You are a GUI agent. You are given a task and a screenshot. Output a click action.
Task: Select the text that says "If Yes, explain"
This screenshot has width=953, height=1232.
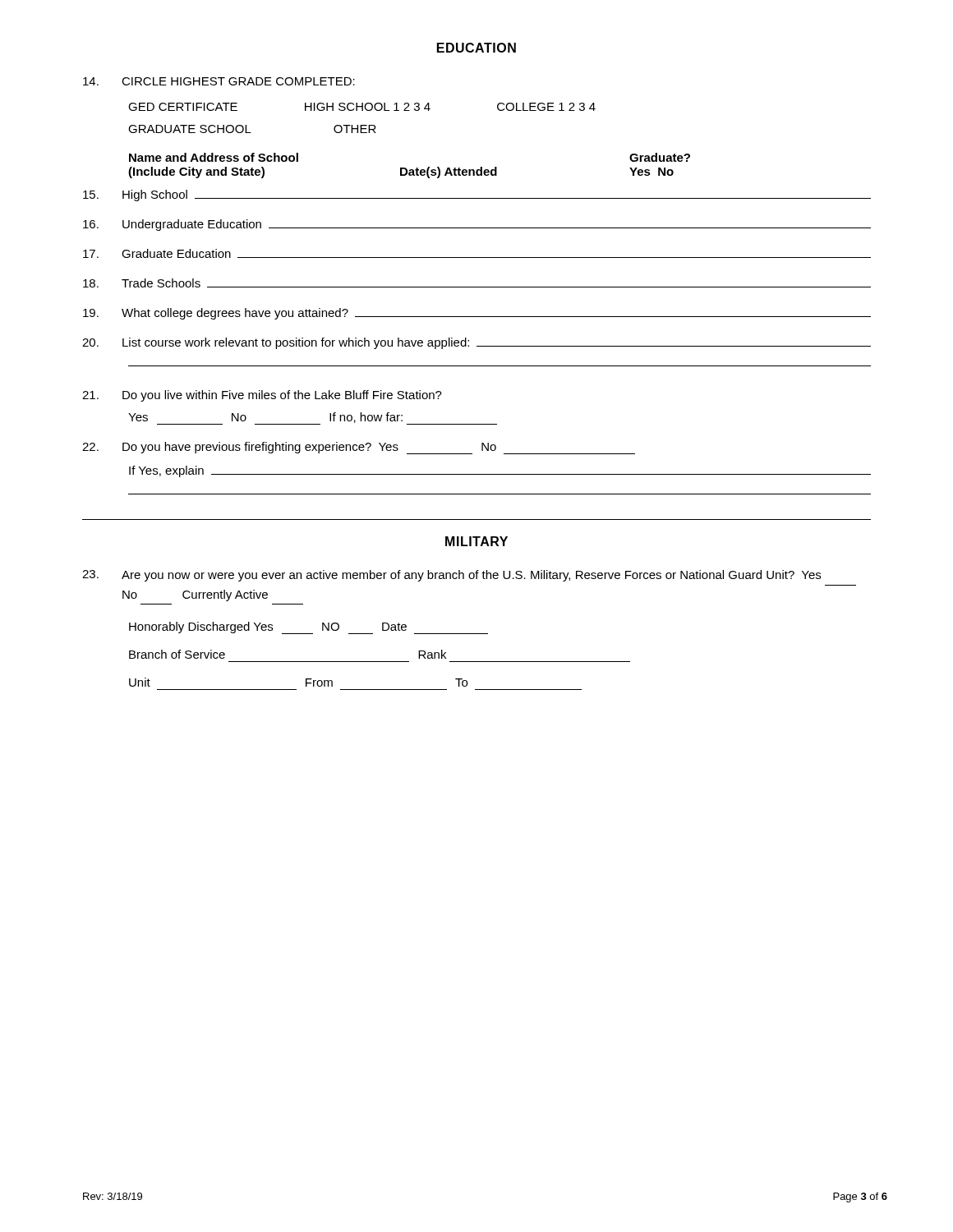500,470
